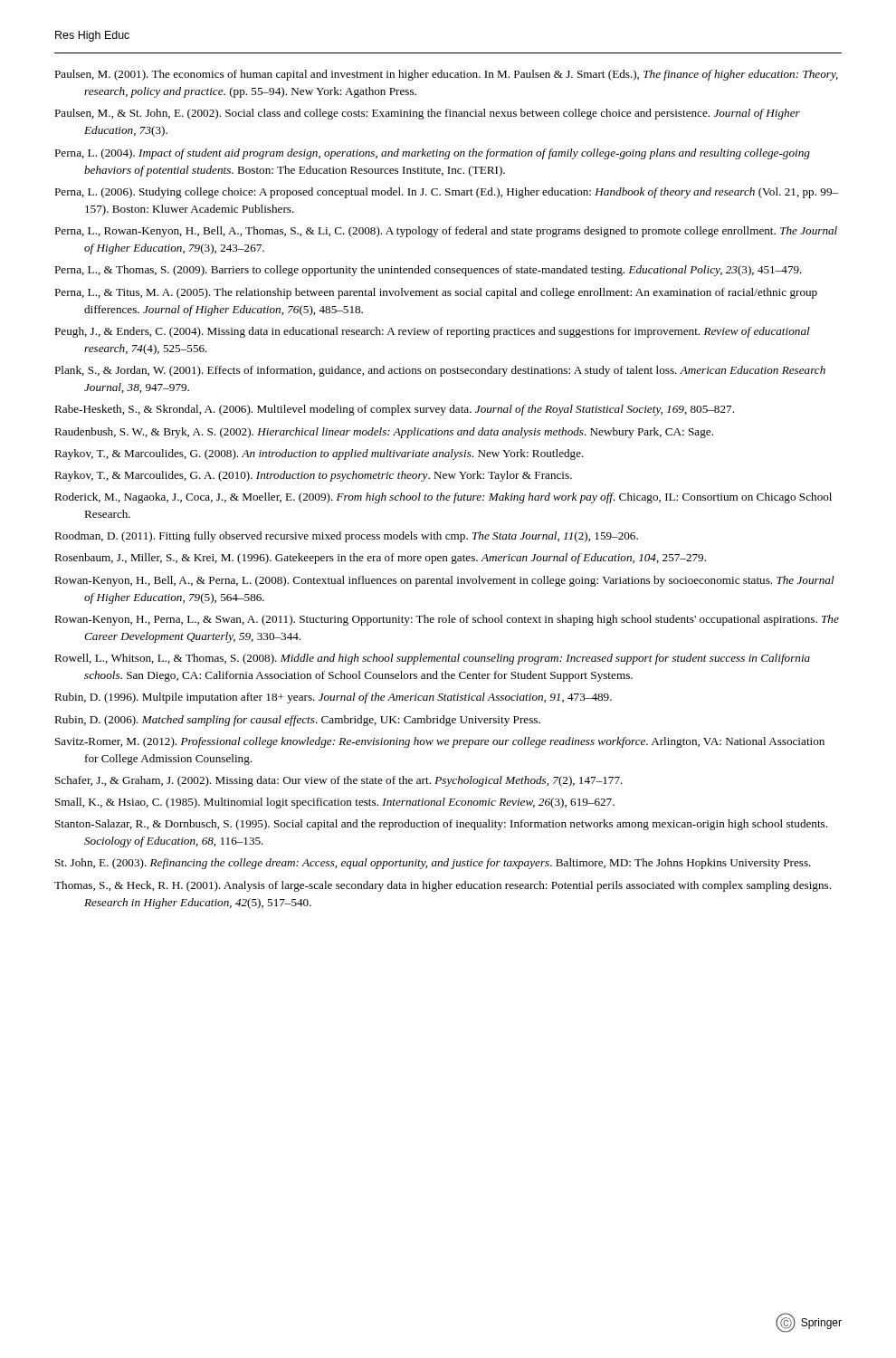
Task: Locate the list item containing "Paulsen, M. (2001). The"
Action: (446, 82)
